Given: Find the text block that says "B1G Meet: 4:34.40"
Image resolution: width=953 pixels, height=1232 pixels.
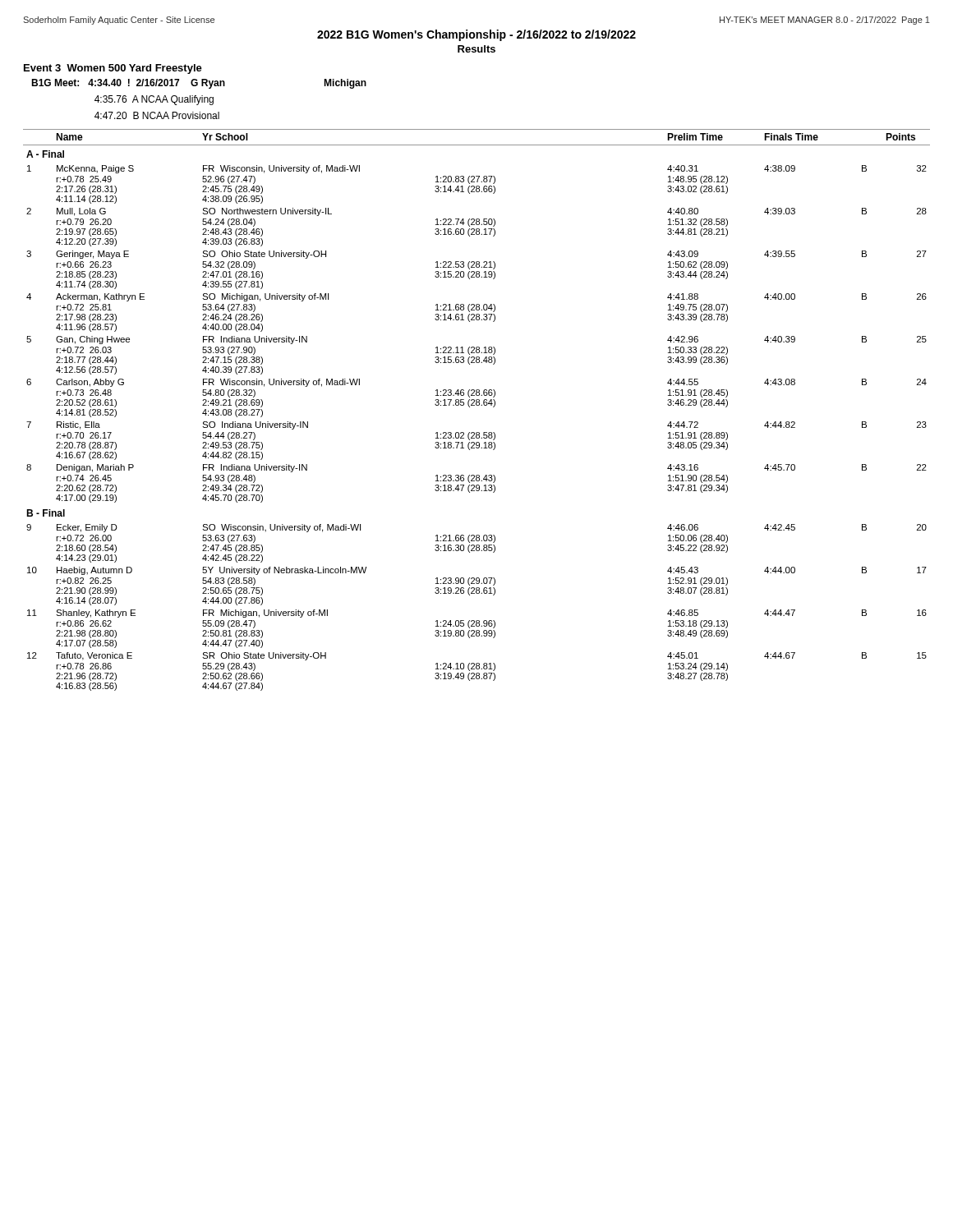Looking at the screenshot, I should click(x=199, y=84).
